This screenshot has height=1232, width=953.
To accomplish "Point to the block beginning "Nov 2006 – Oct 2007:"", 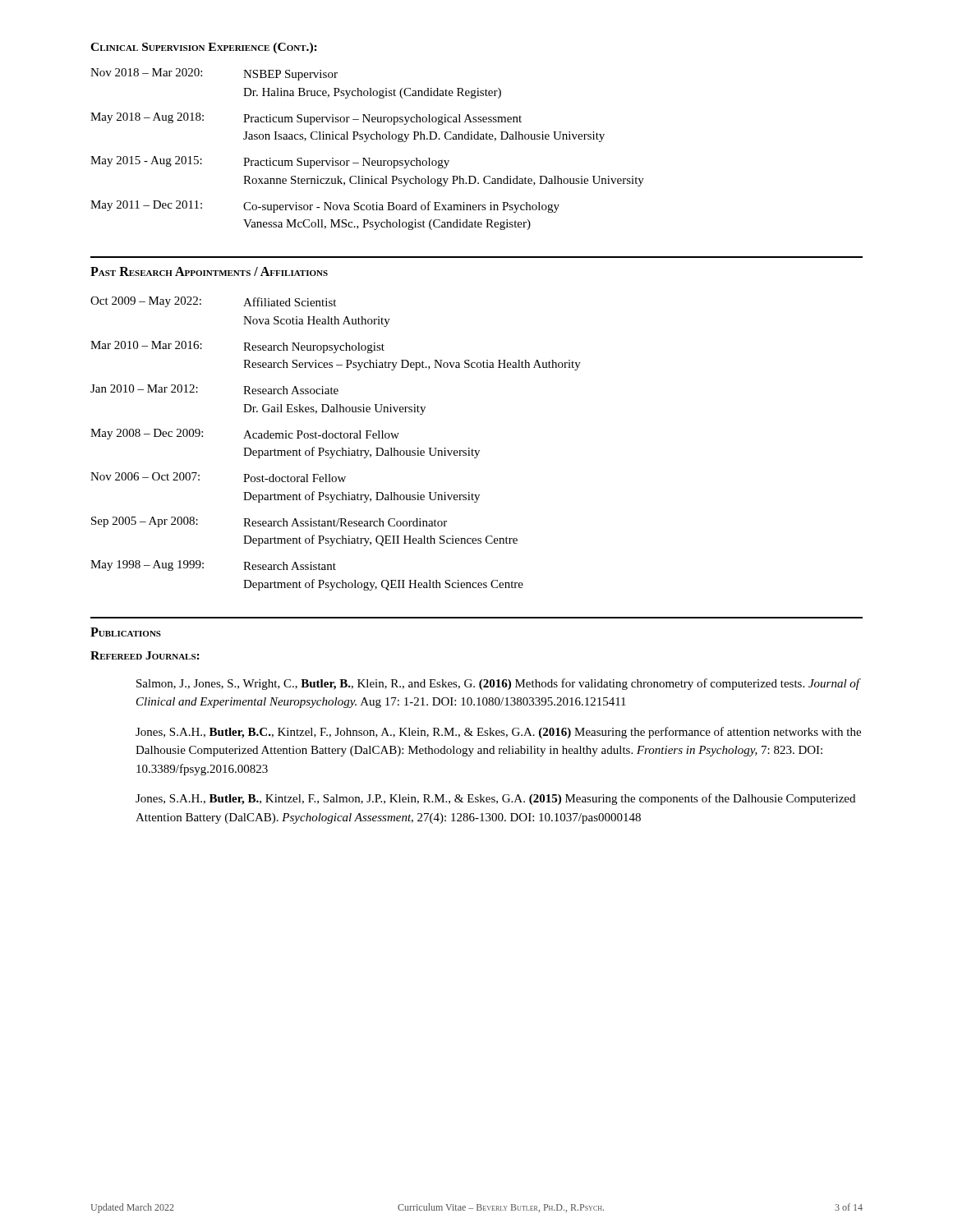I will [x=476, y=488].
